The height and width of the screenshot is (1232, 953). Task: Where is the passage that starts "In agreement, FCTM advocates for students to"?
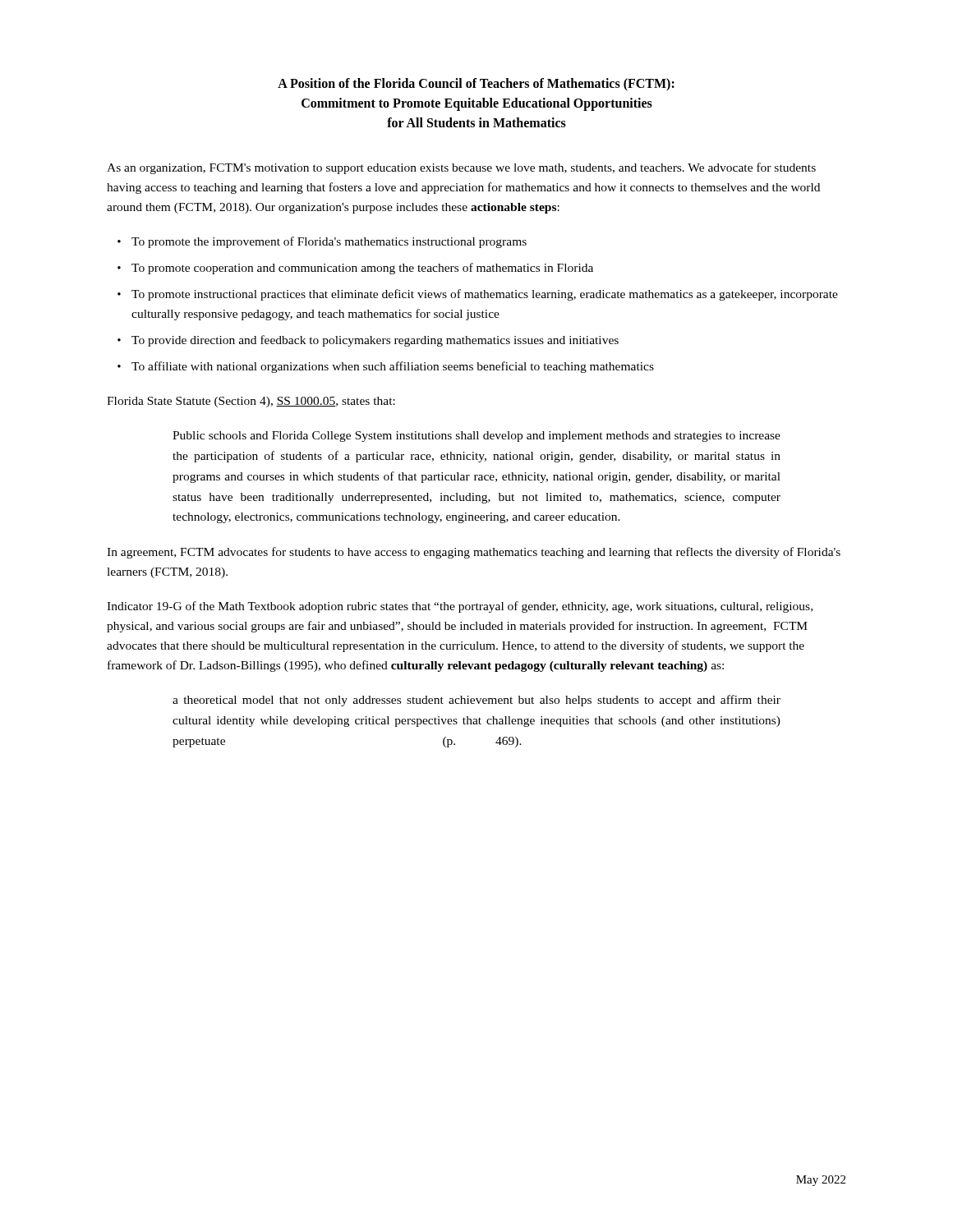coord(474,561)
